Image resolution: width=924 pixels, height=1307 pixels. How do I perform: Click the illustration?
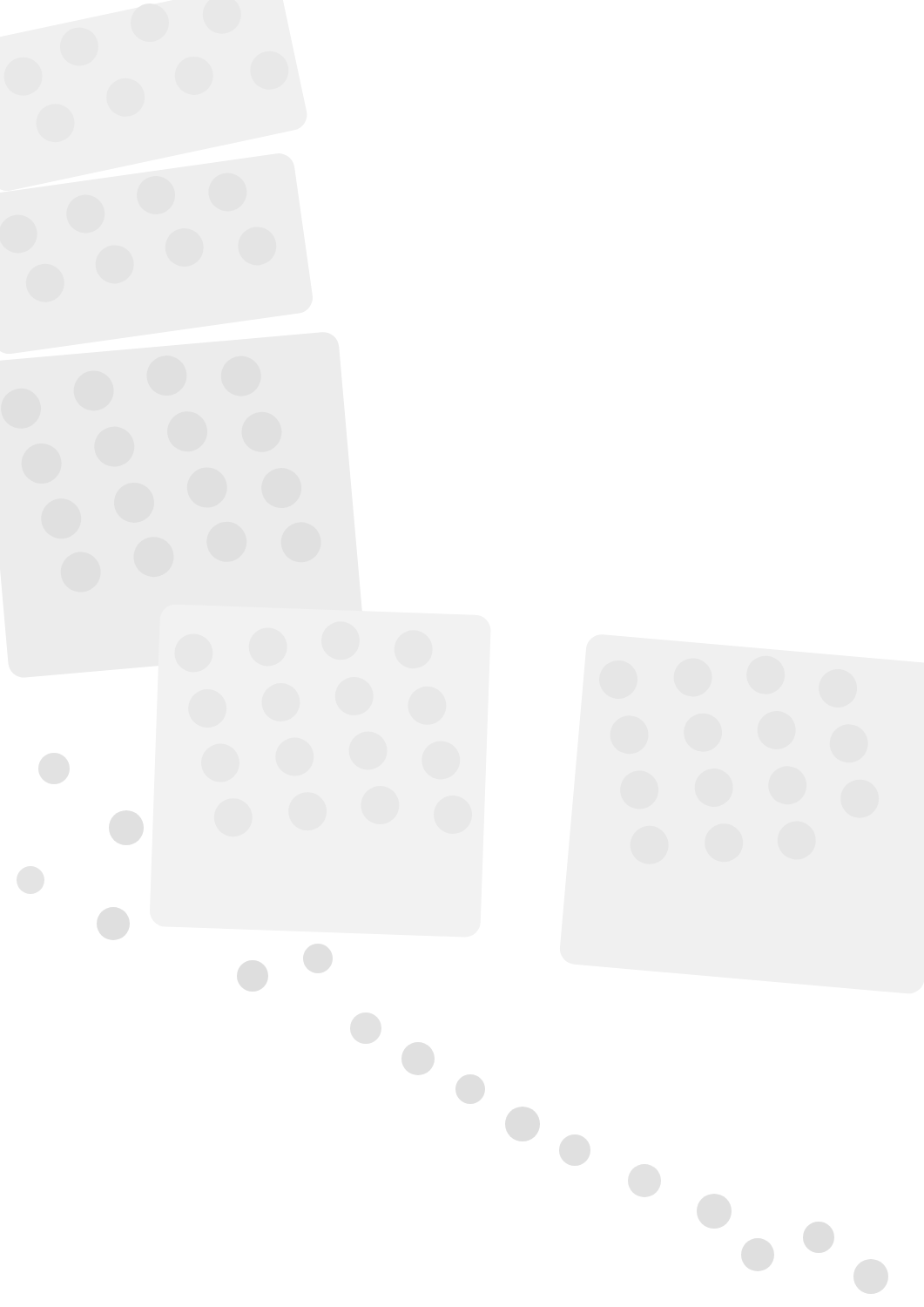pyautogui.click(x=462, y=654)
